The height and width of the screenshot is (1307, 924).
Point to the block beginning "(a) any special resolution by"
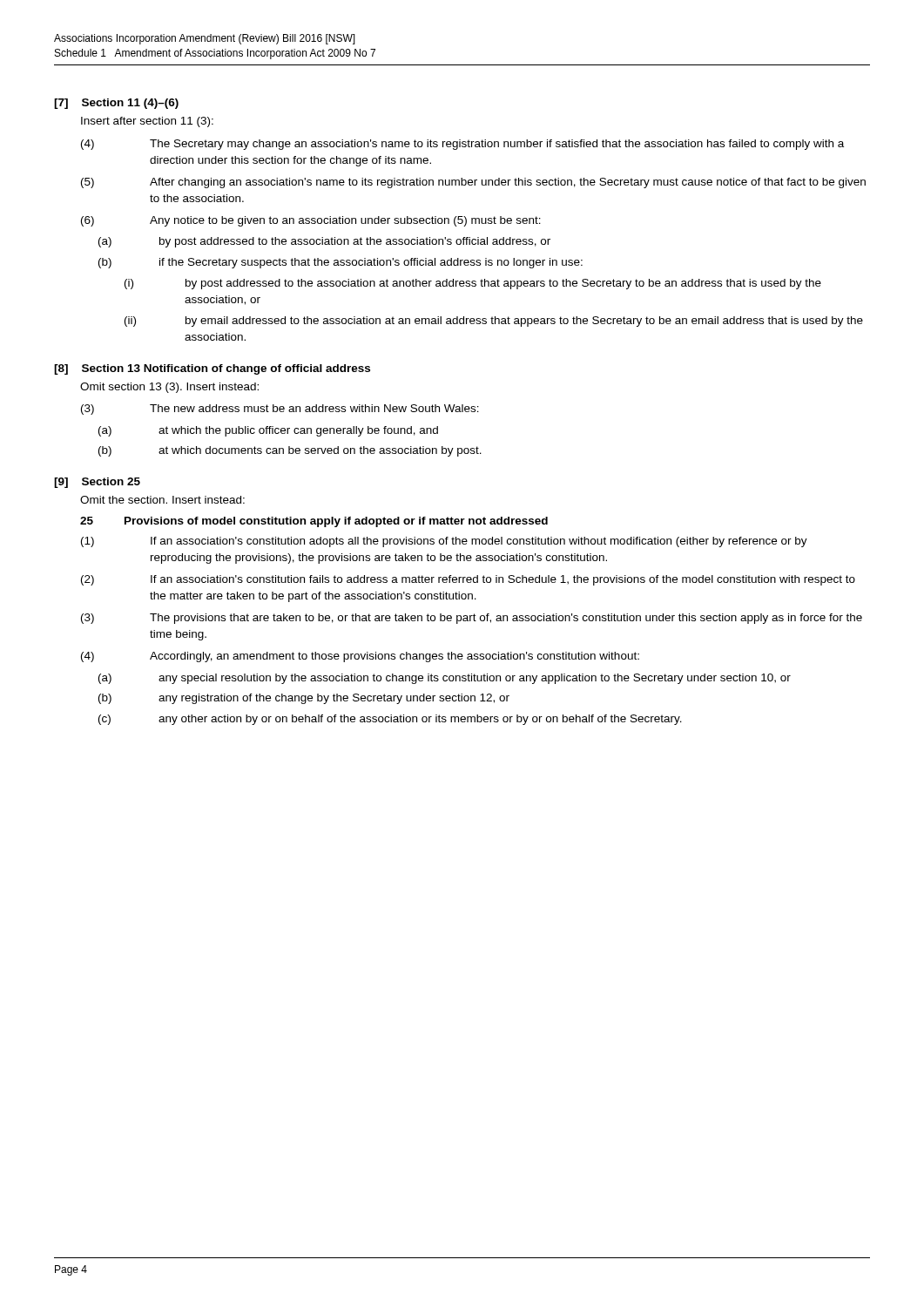tap(462, 677)
